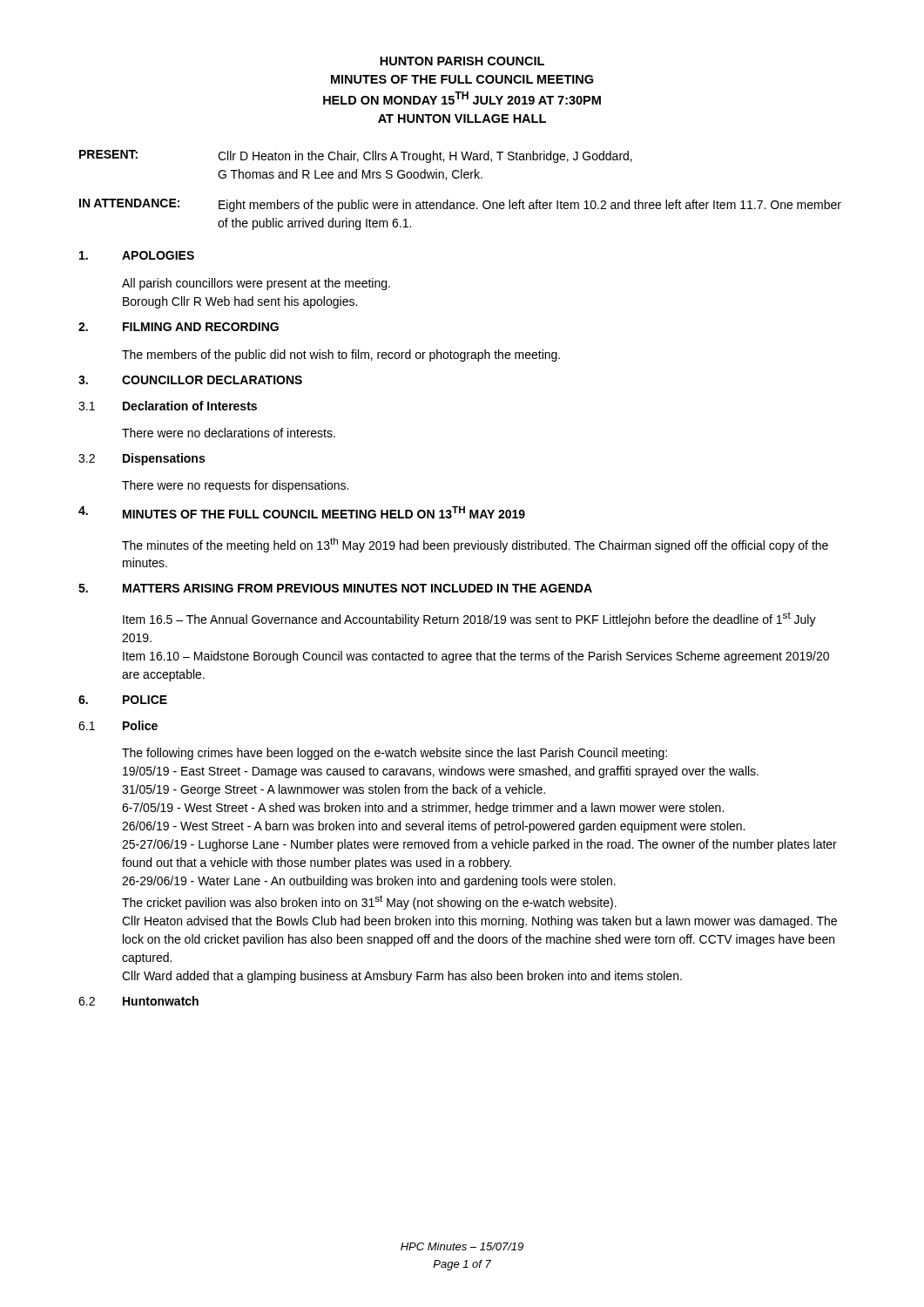
Task: Point to the block beginning "The minutes of the meeting held on"
Action: click(475, 552)
